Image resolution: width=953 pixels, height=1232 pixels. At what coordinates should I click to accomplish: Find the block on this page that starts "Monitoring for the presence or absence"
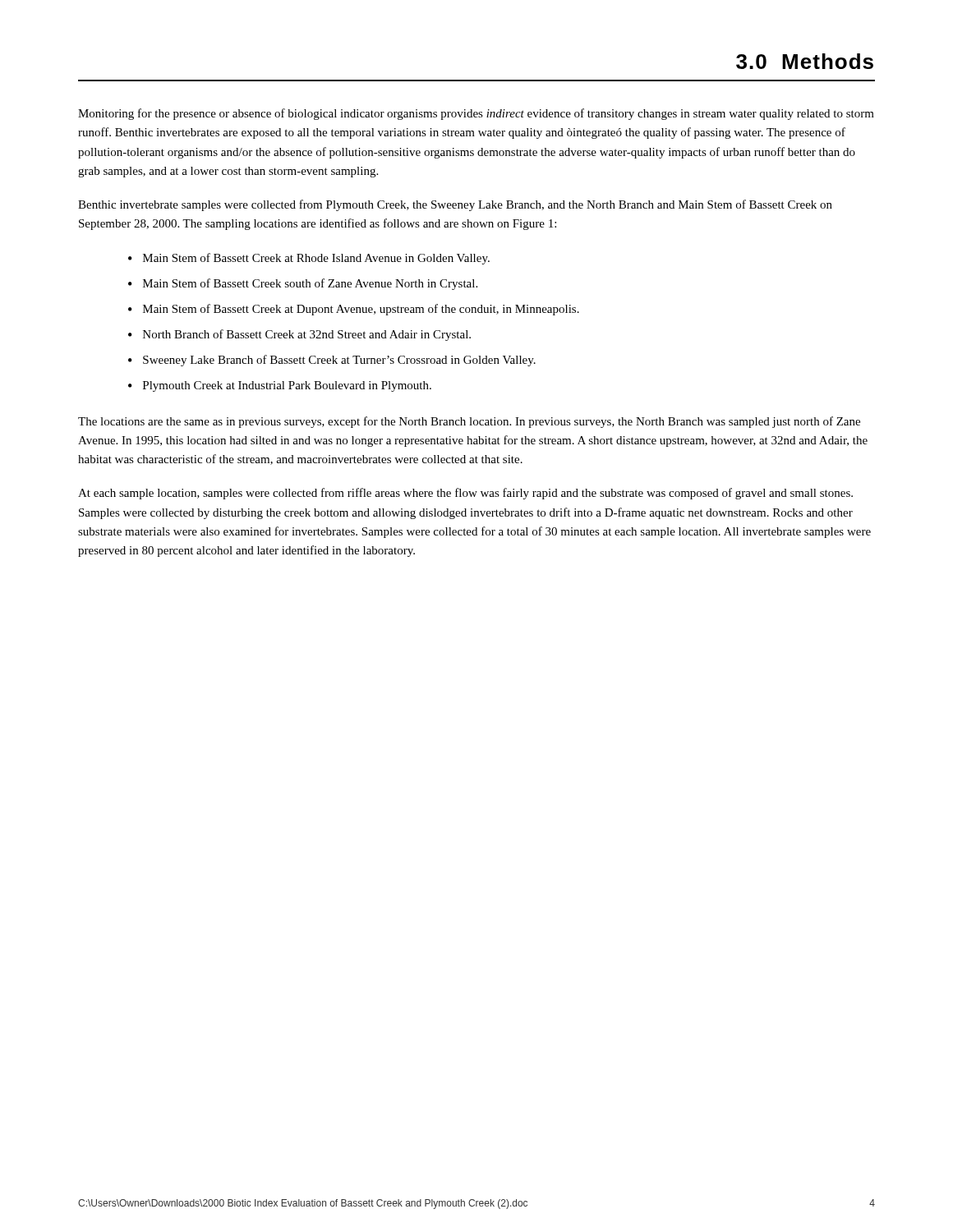(x=476, y=142)
